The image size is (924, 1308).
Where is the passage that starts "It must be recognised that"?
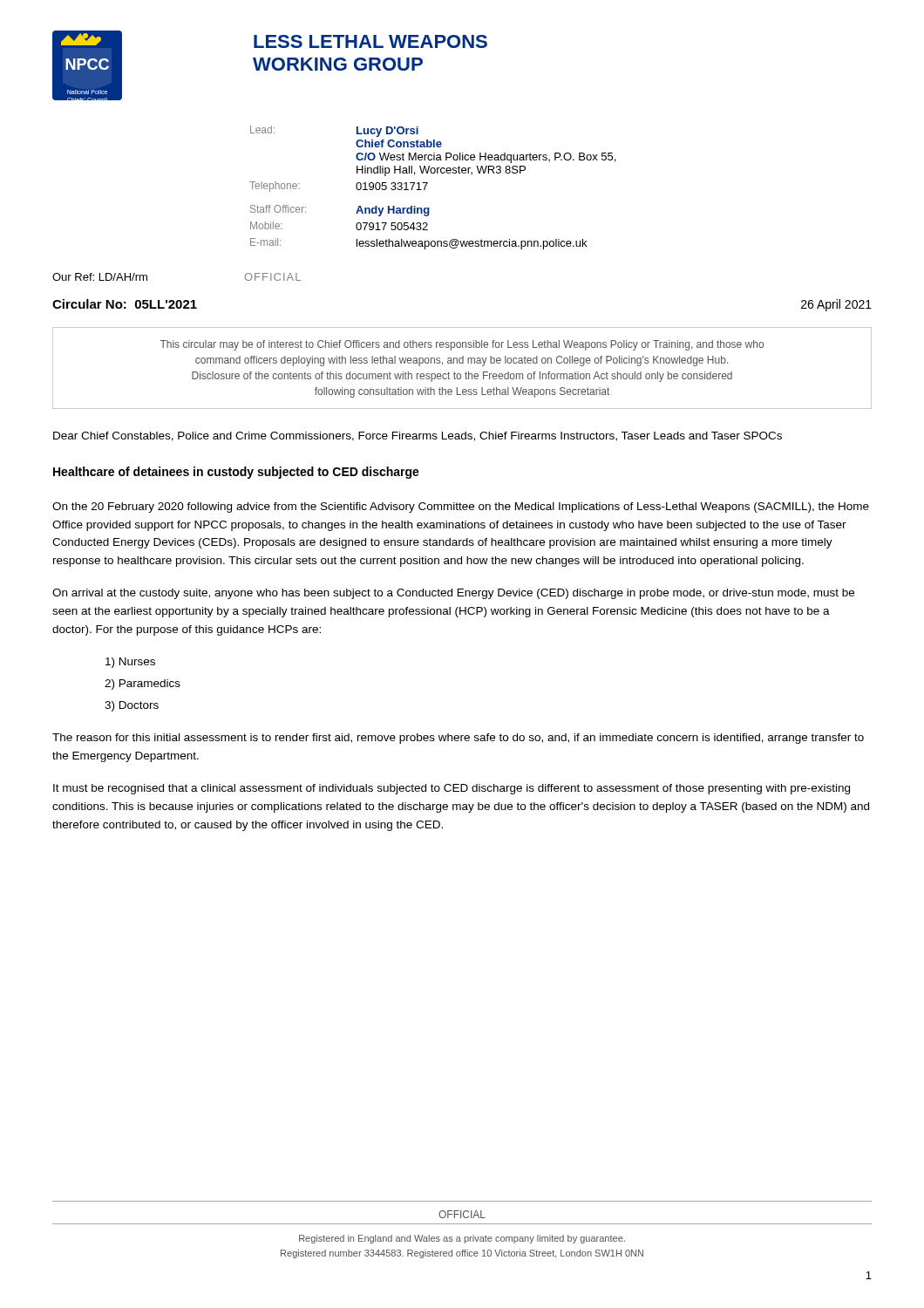coord(461,806)
